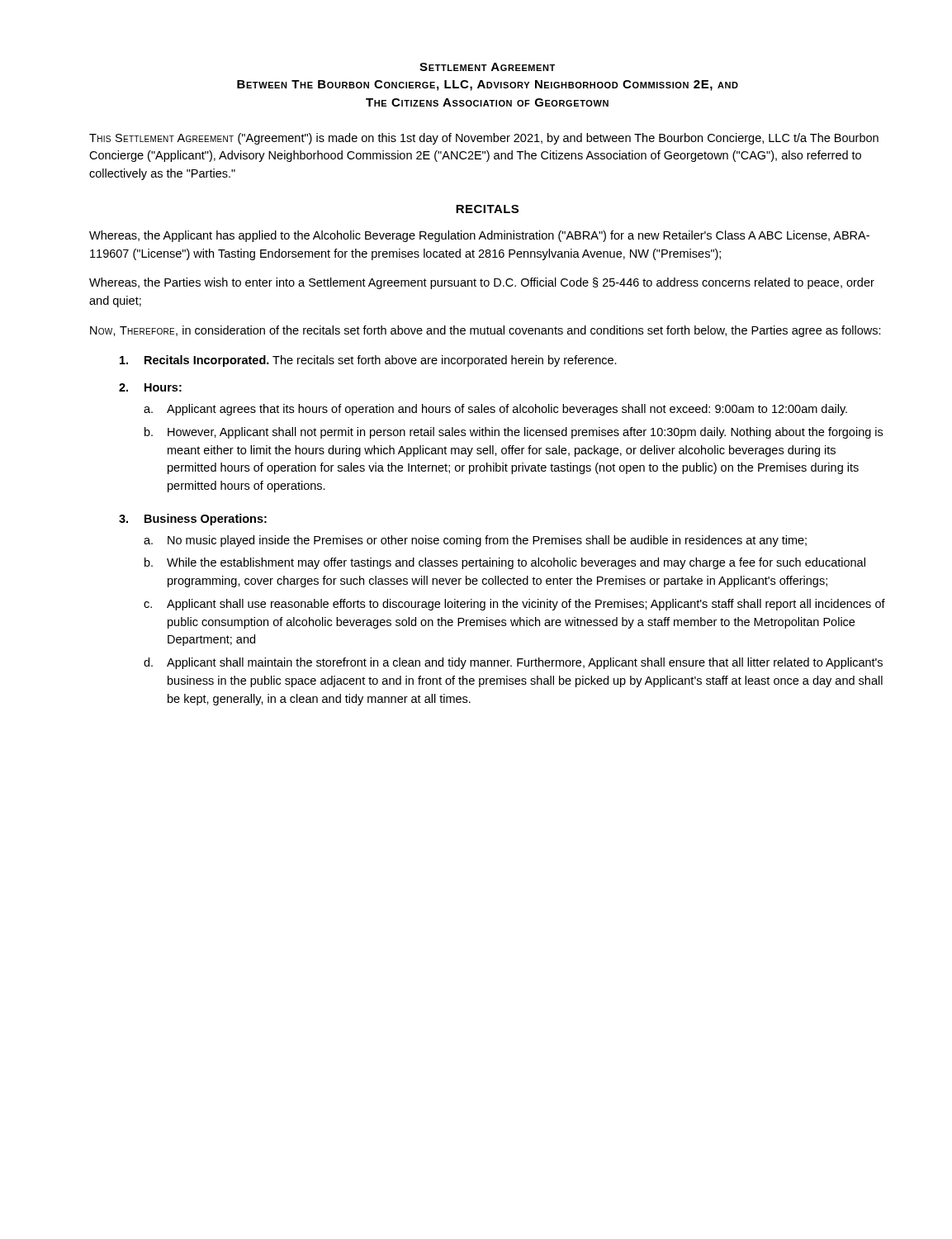The width and height of the screenshot is (952, 1239).
Task: Point to the region starting "This Settlement Agreement ("Agreement")"
Action: click(x=484, y=155)
